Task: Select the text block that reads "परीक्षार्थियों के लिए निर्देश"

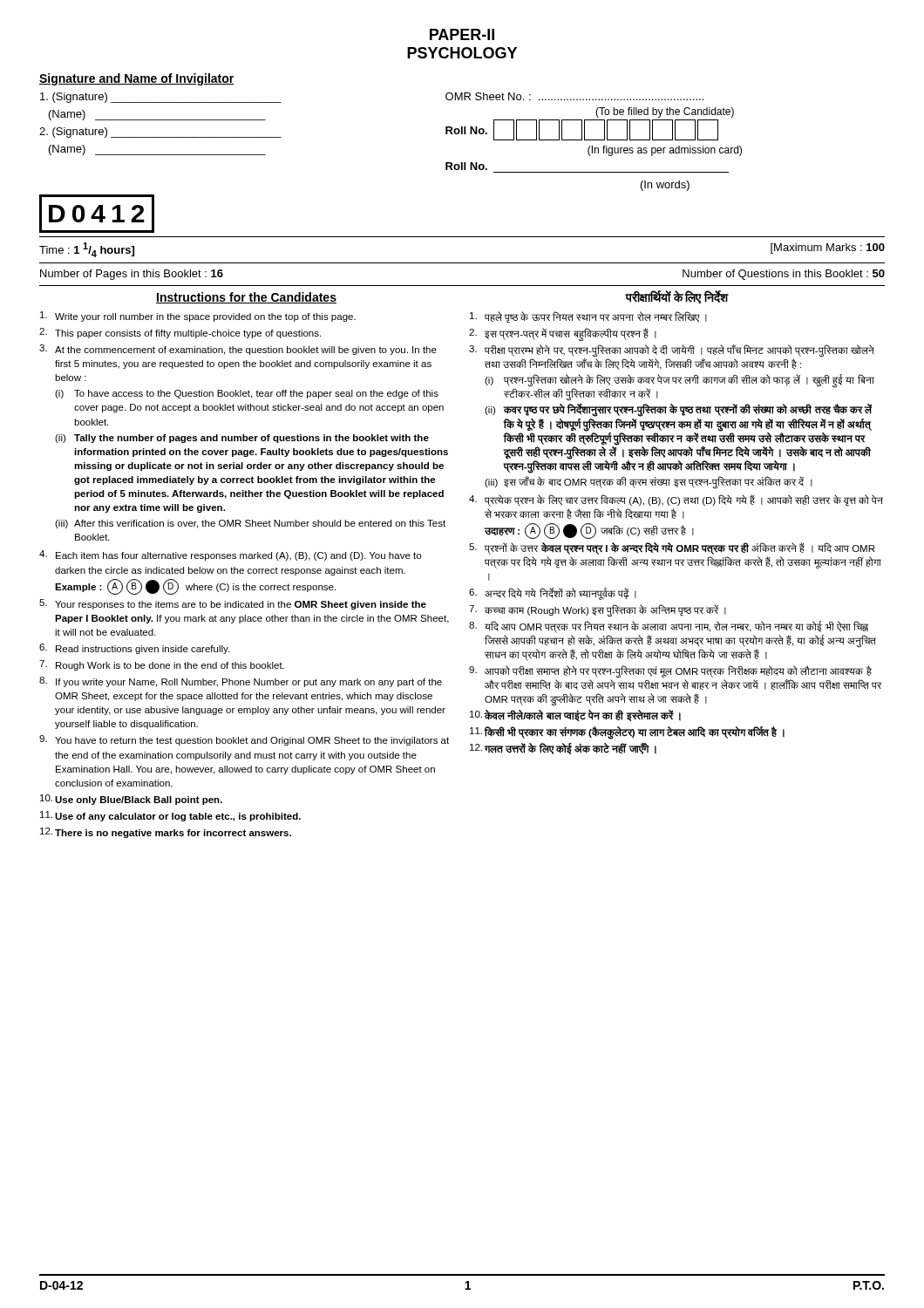Action: point(677,523)
